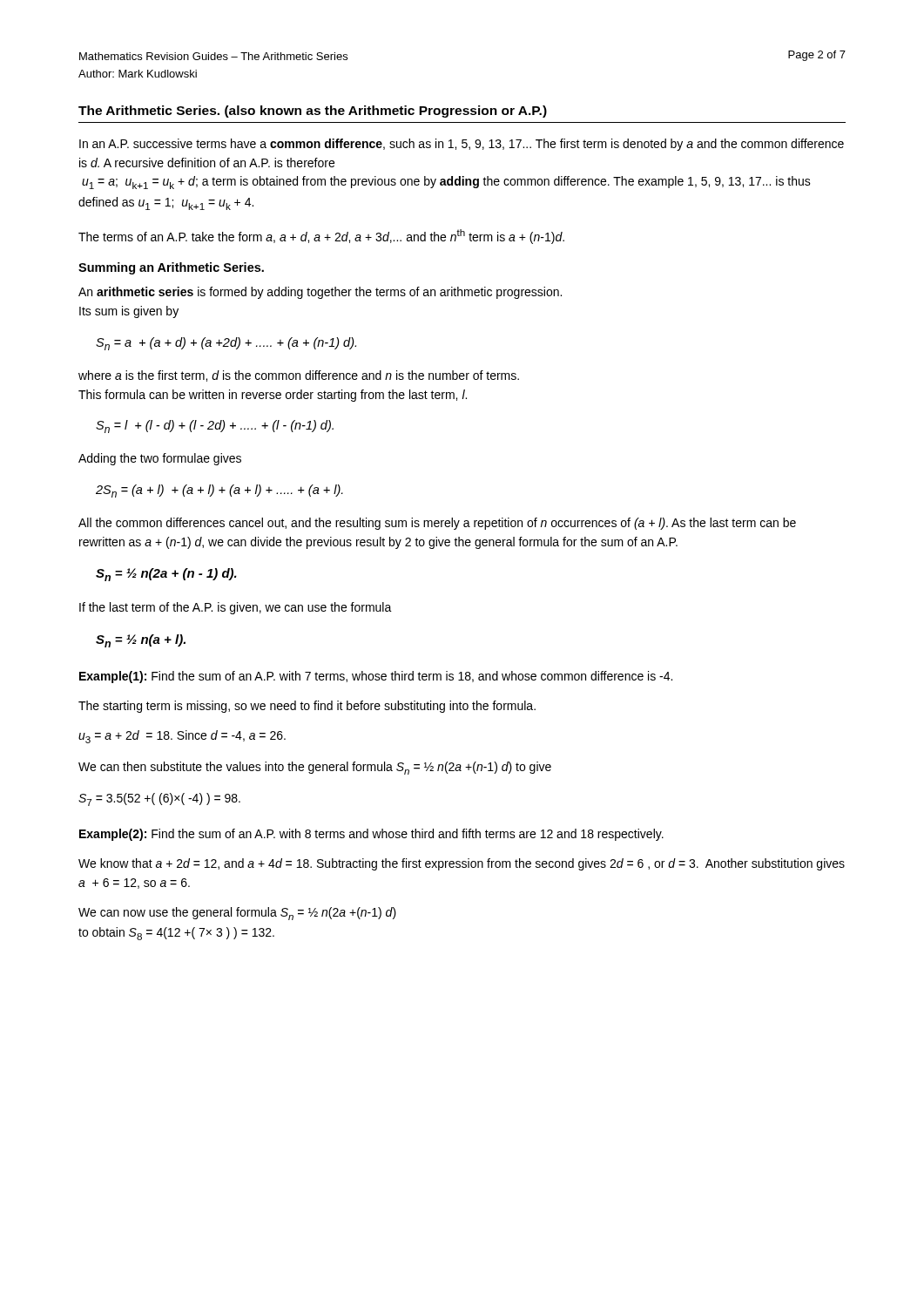Click on the text block starting "Adding the two formulae gives"
Screen dimensions: 1307x924
pos(160,458)
